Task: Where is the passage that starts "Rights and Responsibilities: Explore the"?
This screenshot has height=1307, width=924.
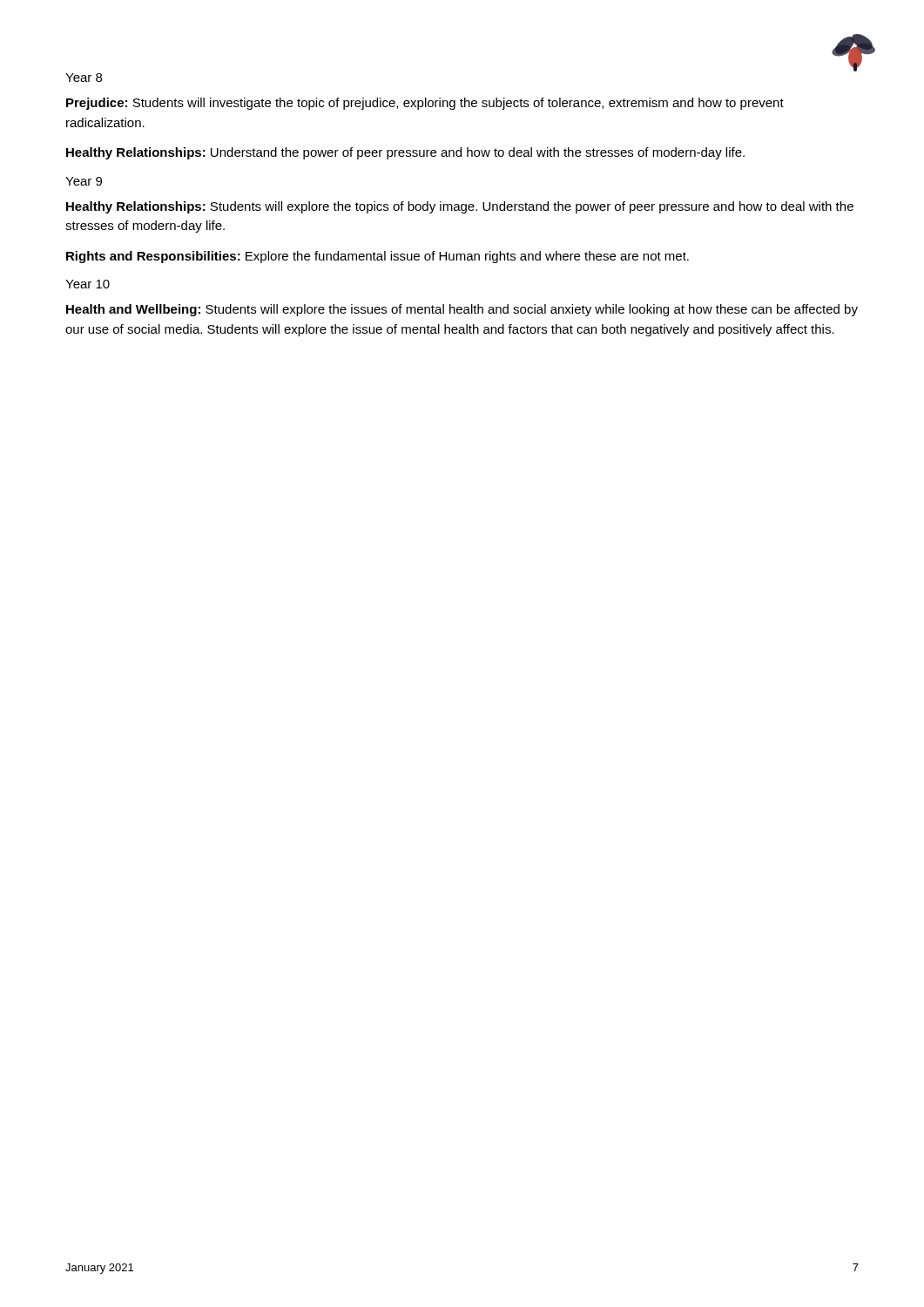Action: (x=378, y=255)
